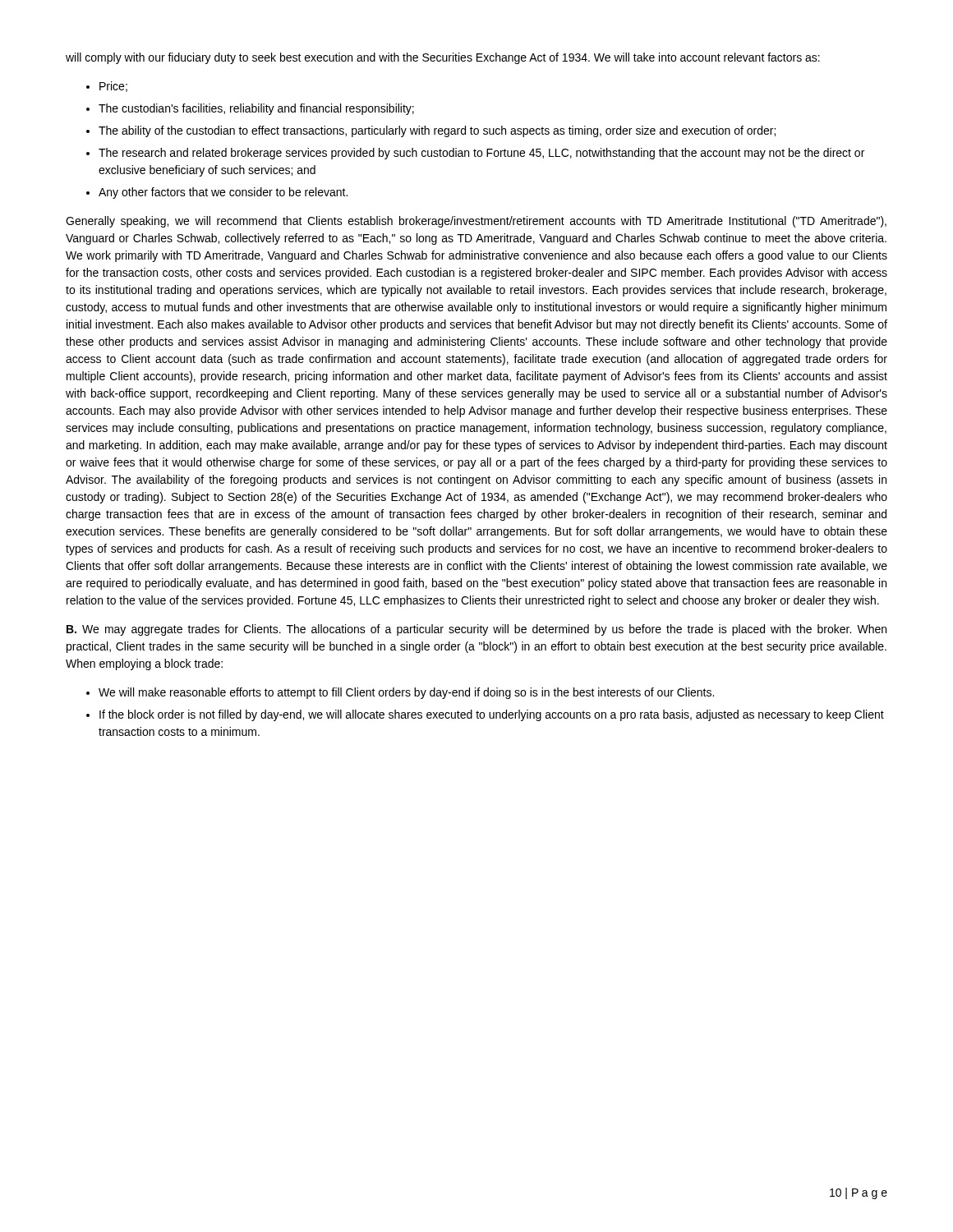The height and width of the screenshot is (1232, 953).
Task: Click where it says "The custodian's facilities, reliability and financial responsibility;"
Action: (257, 108)
